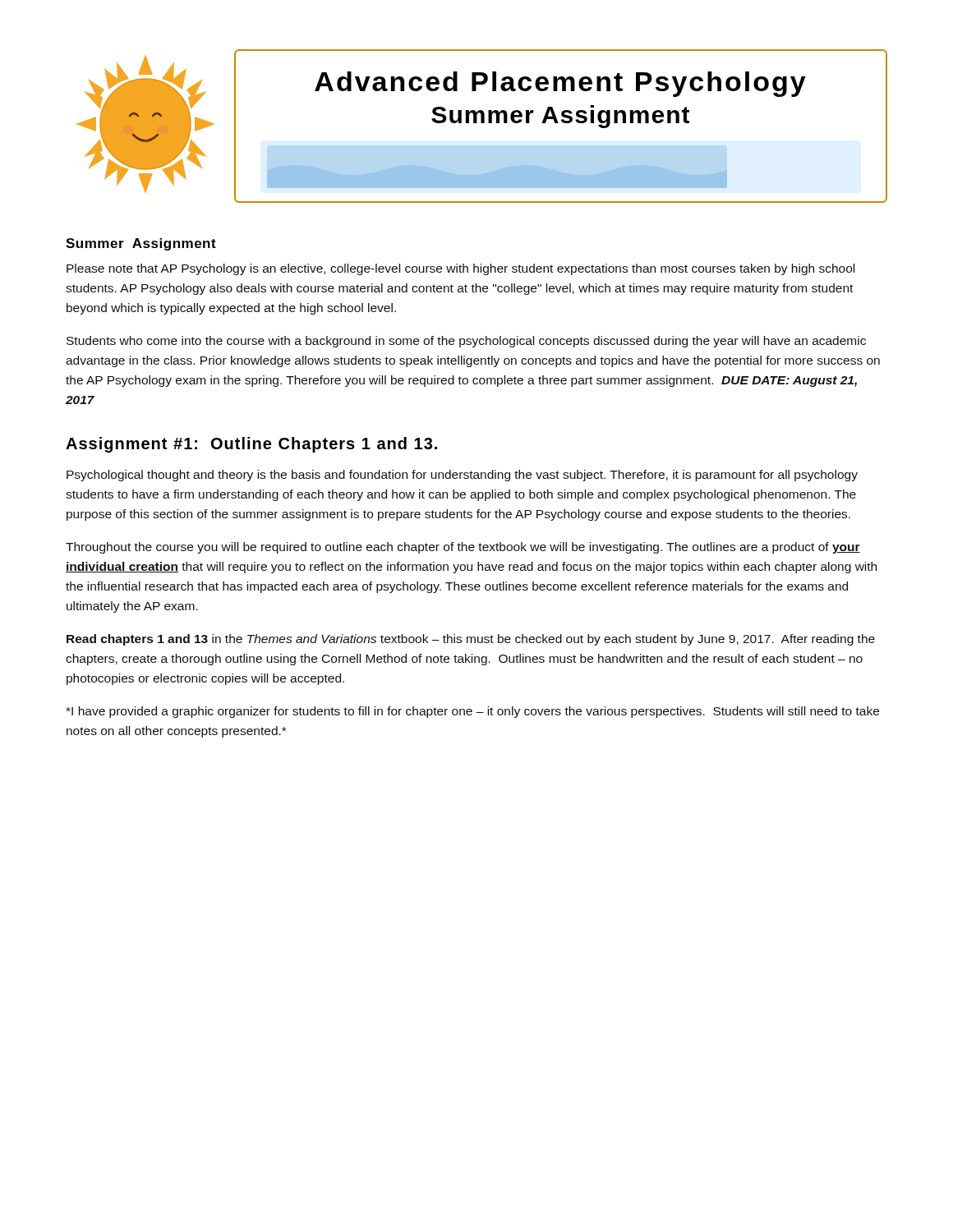The image size is (953, 1232).
Task: Find the region starting "Assignment #1: Outline Chapters 1 and 13."
Action: pyautogui.click(x=252, y=444)
